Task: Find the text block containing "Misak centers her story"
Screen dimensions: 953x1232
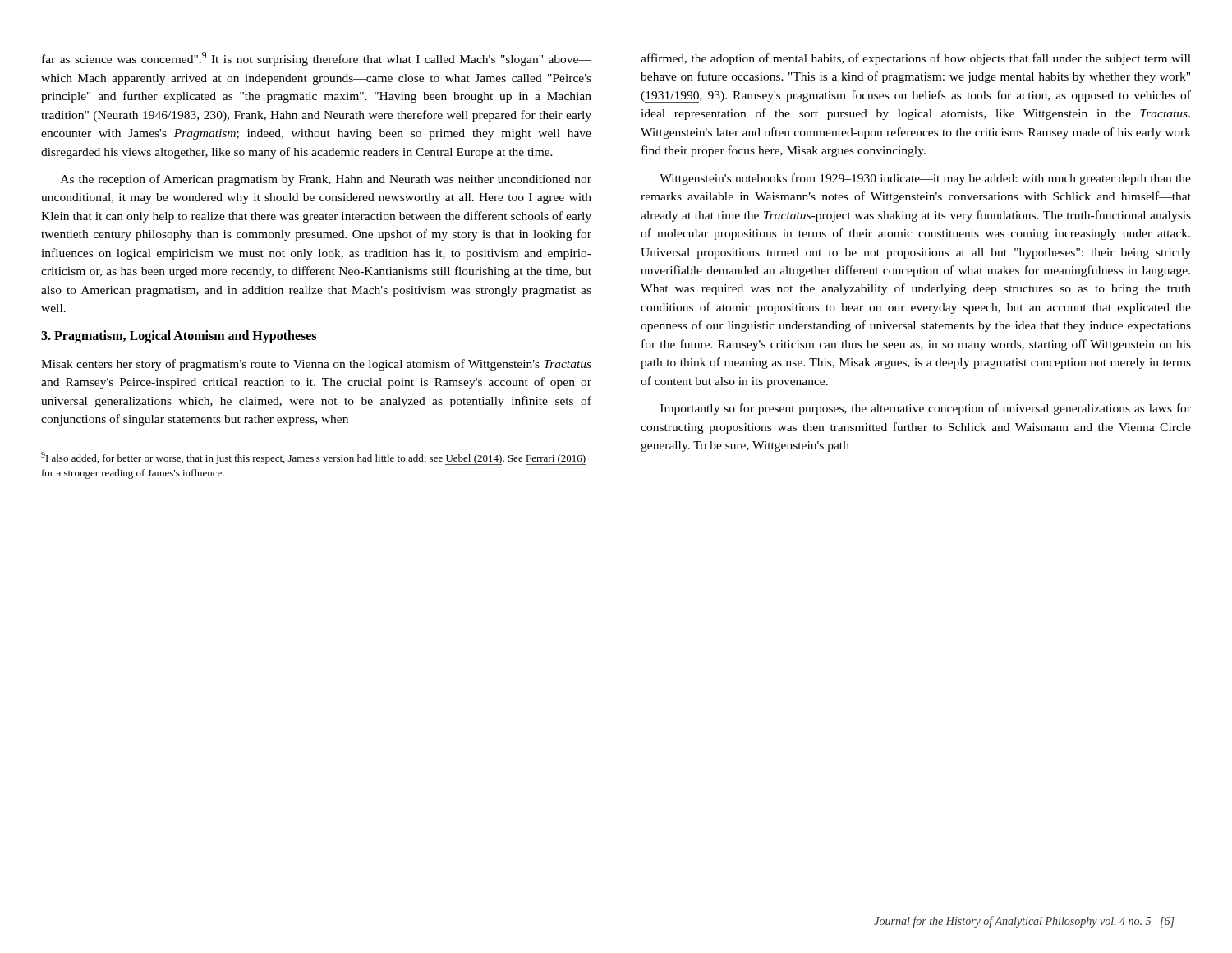Action: click(x=316, y=392)
